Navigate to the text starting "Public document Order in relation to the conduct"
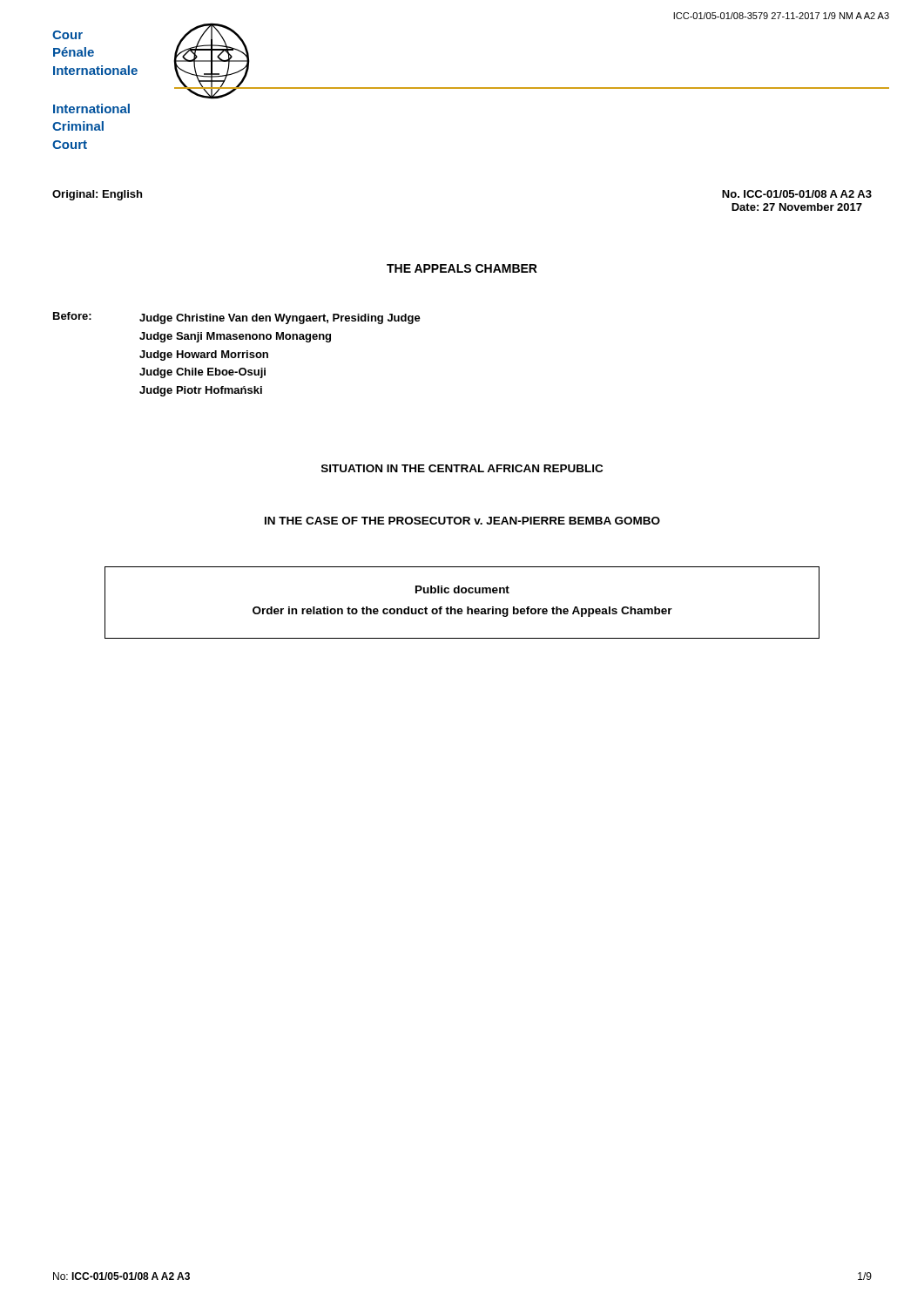This screenshot has height=1307, width=924. (462, 601)
